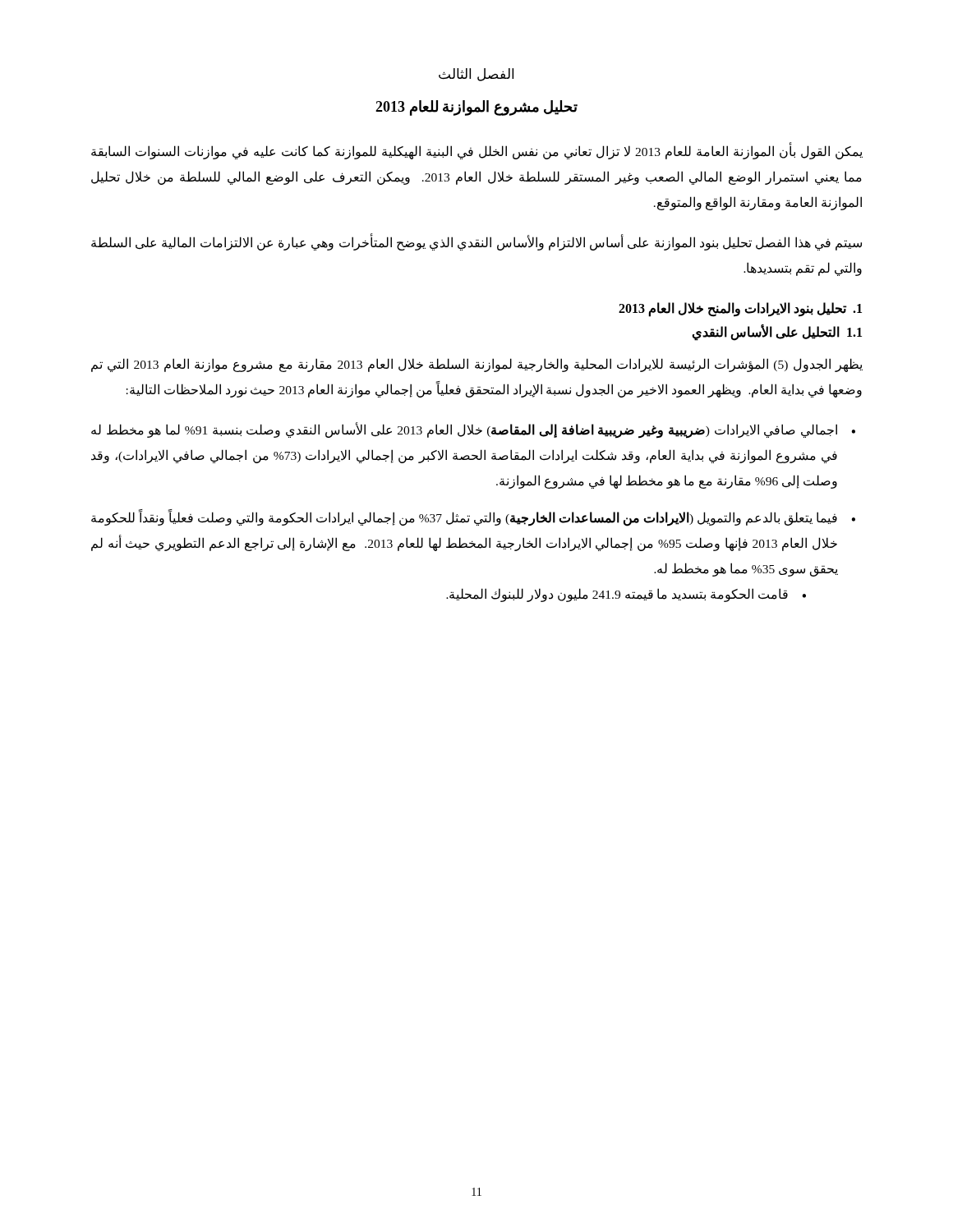Navigate to the passage starting "اجمالي صافي الايرادات (ضريبية وغير ضريبية اضافة إلى"

(x=464, y=455)
